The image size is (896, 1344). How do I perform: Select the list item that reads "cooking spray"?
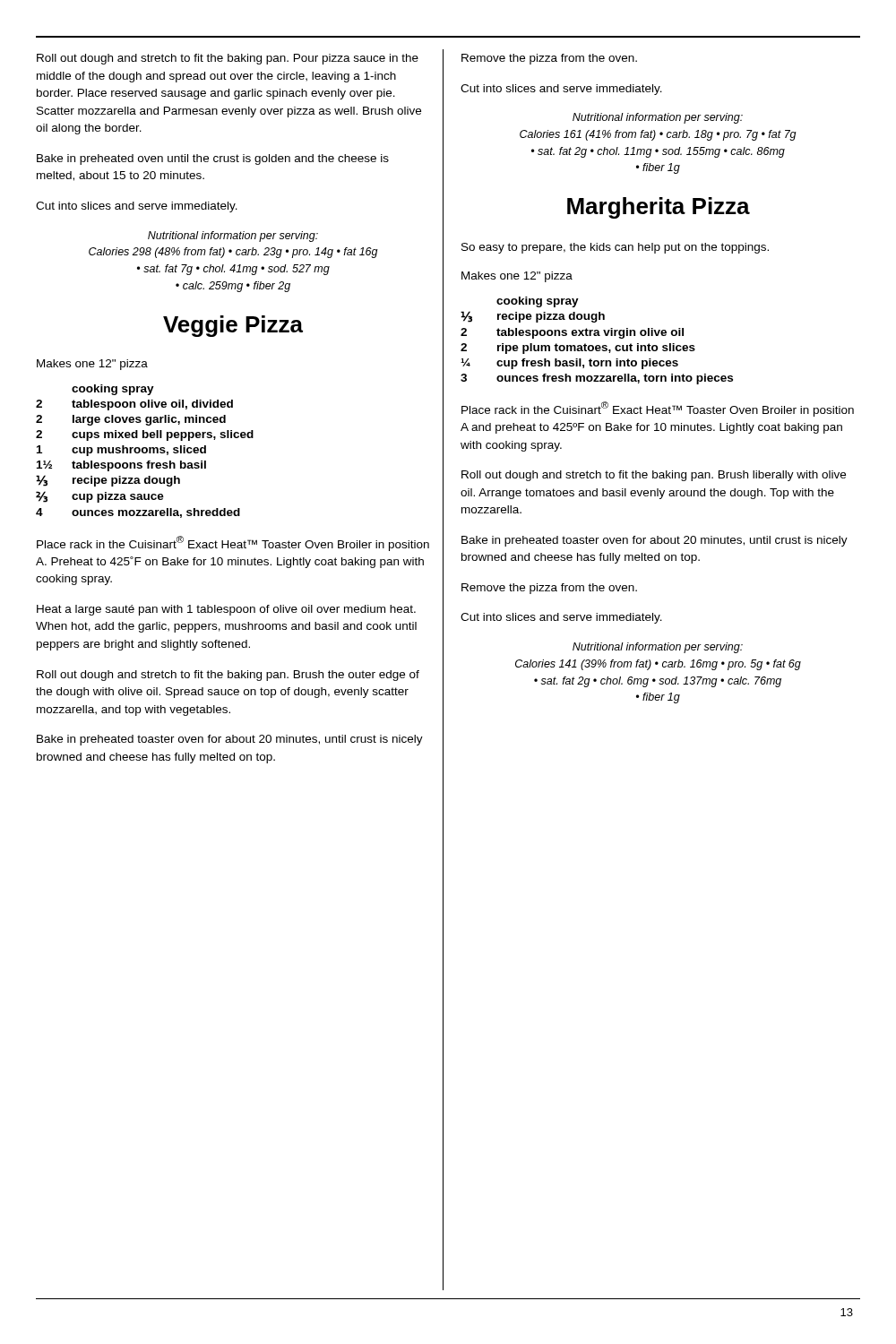coord(538,302)
